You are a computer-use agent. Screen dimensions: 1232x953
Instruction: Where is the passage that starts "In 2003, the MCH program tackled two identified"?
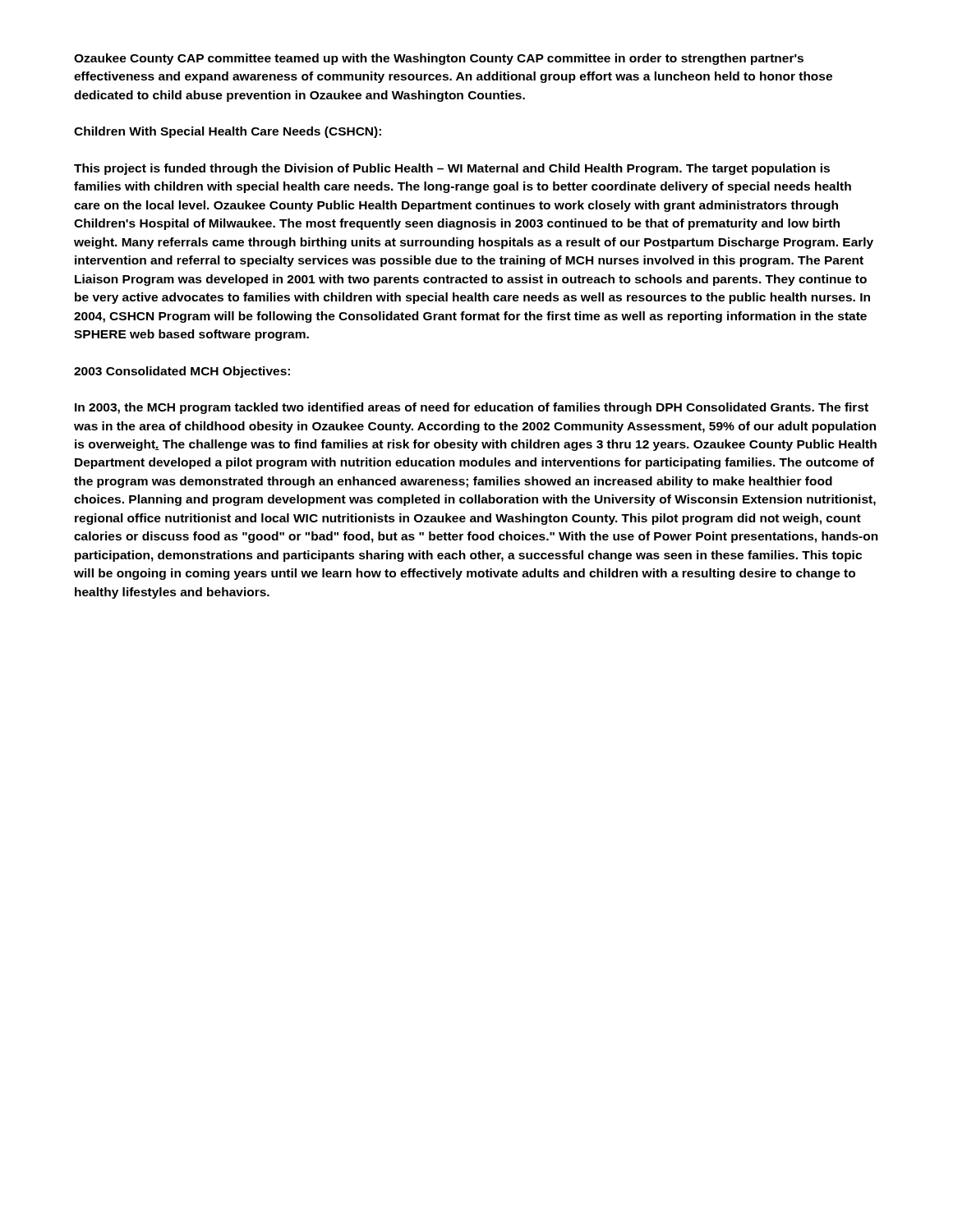[x=476, y=499]
